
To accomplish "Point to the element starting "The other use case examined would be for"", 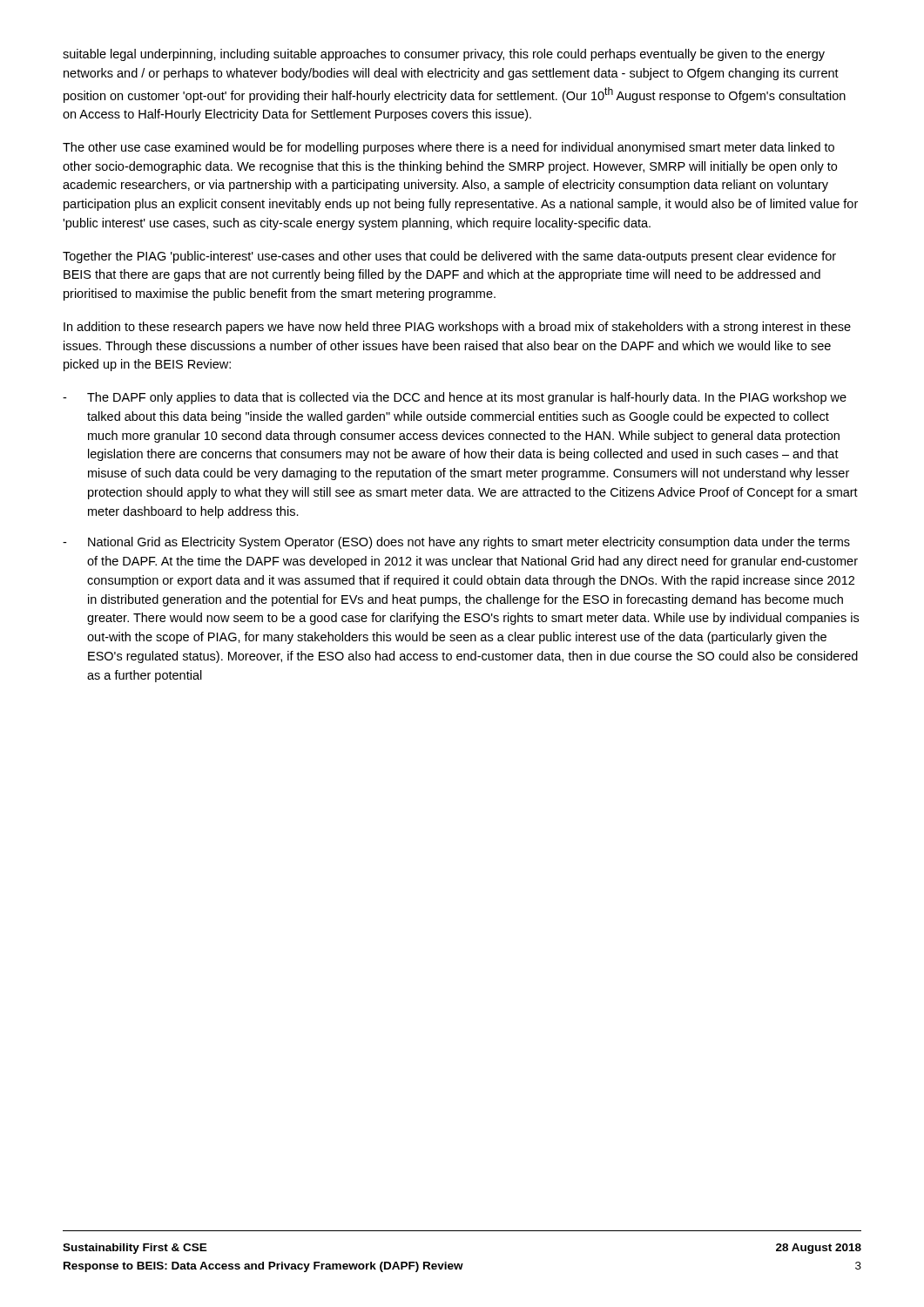I will pos(462,186).
